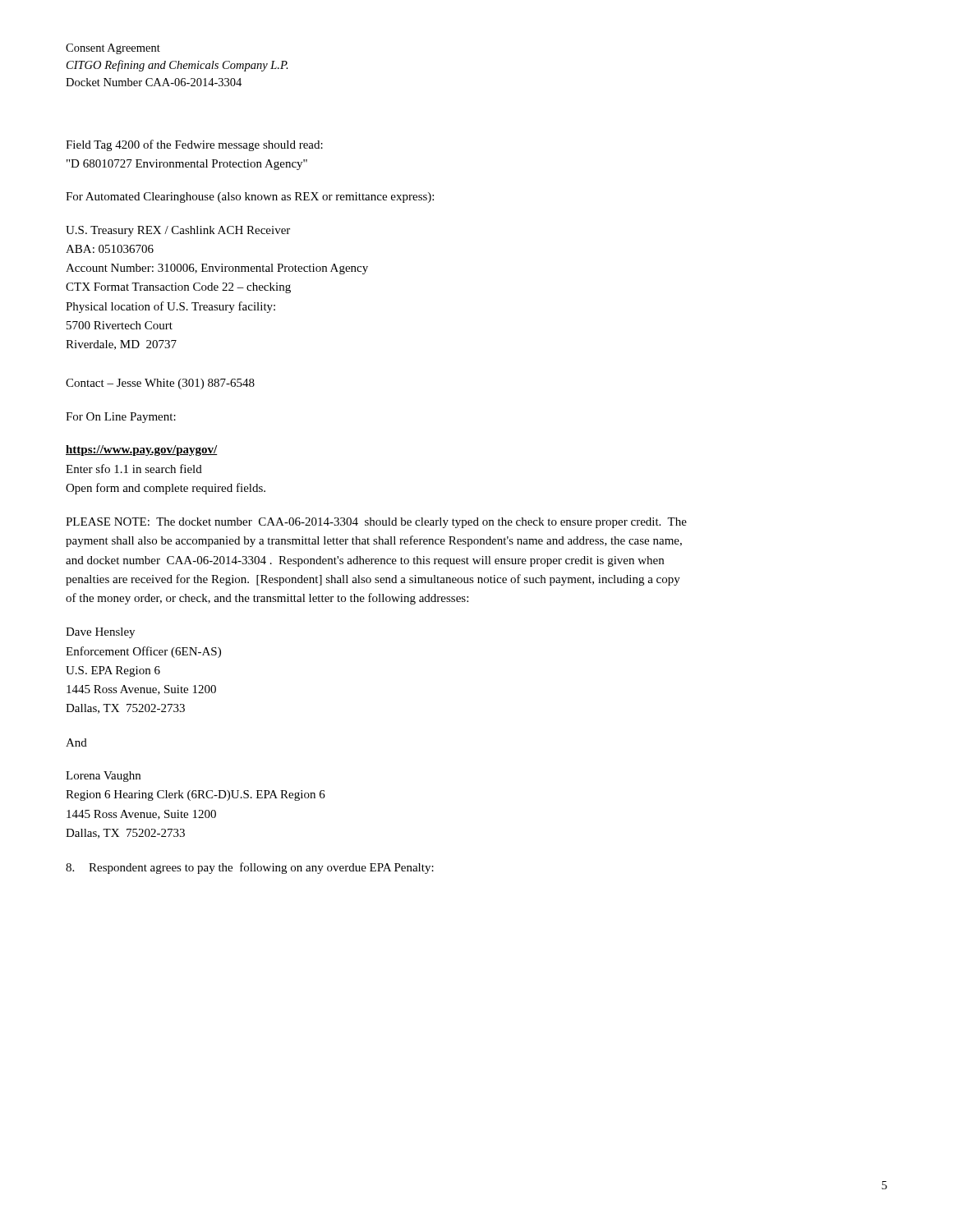Click on the text block that reads "Field Tag 4200 of"

(x=195, y=154)
